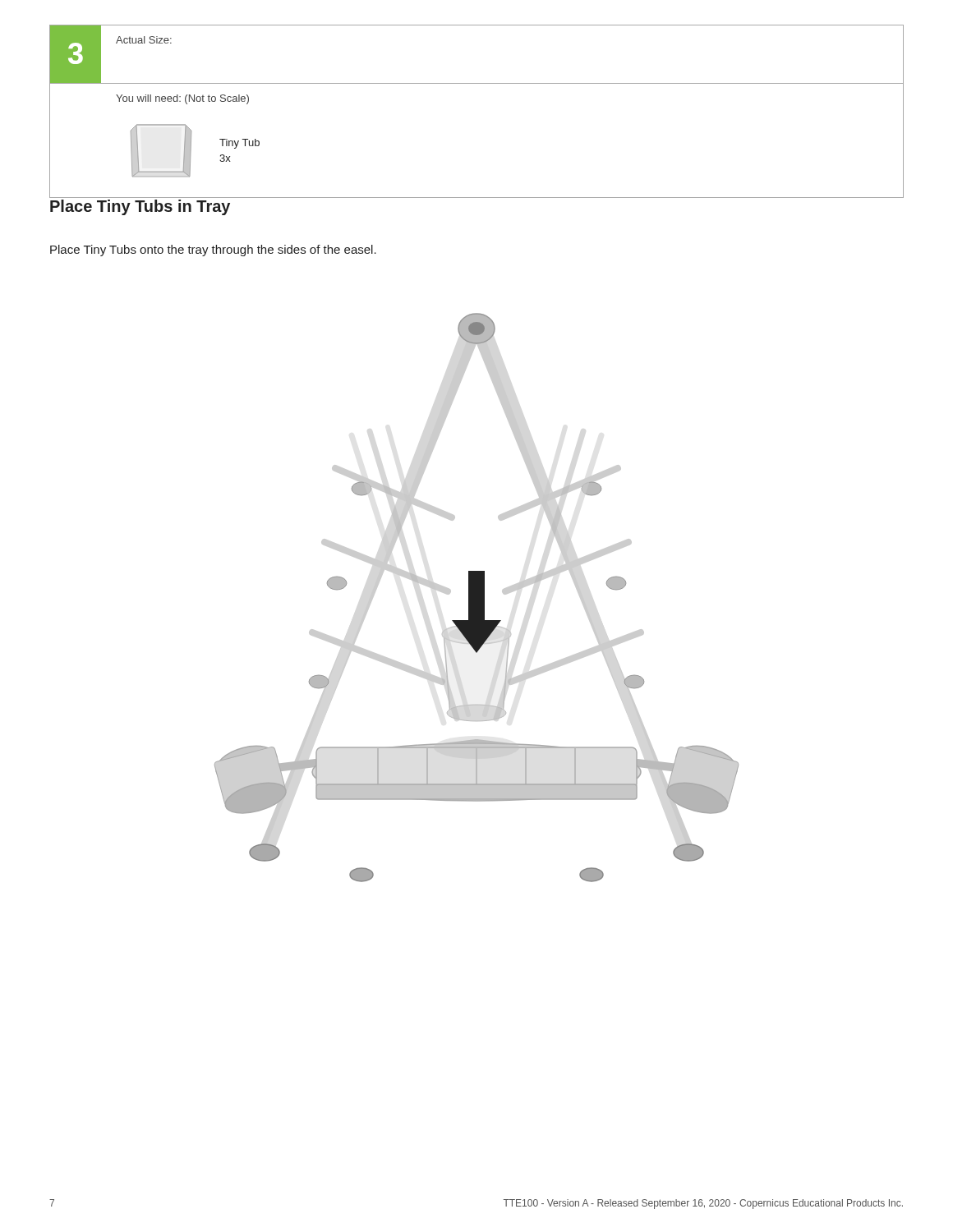Click on the text block containing "Place Tiny Tubs"

click(213, 249)
